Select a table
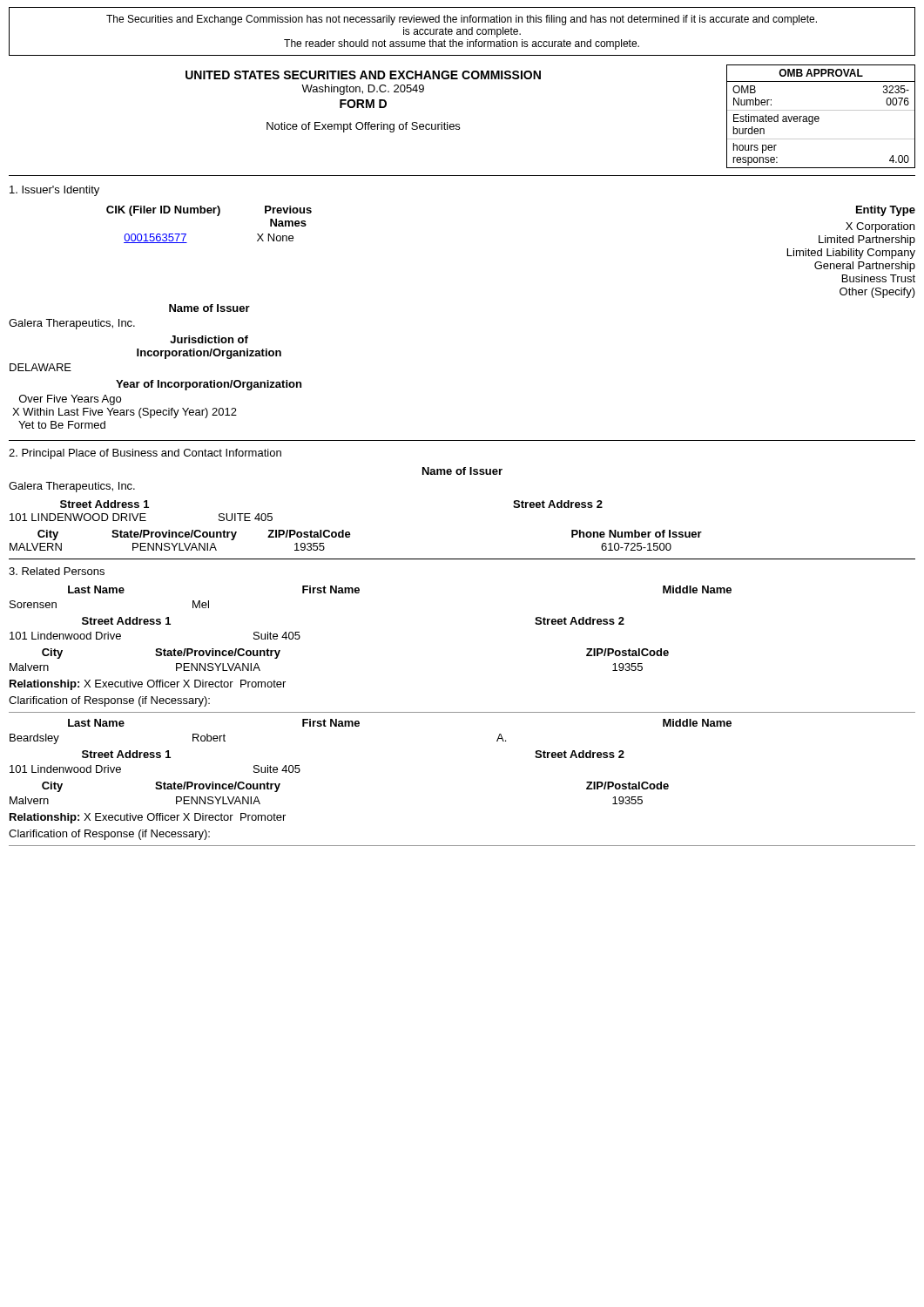Image resolution: width=924 pixels, height=1307 pixels. [x=821, y=116]
